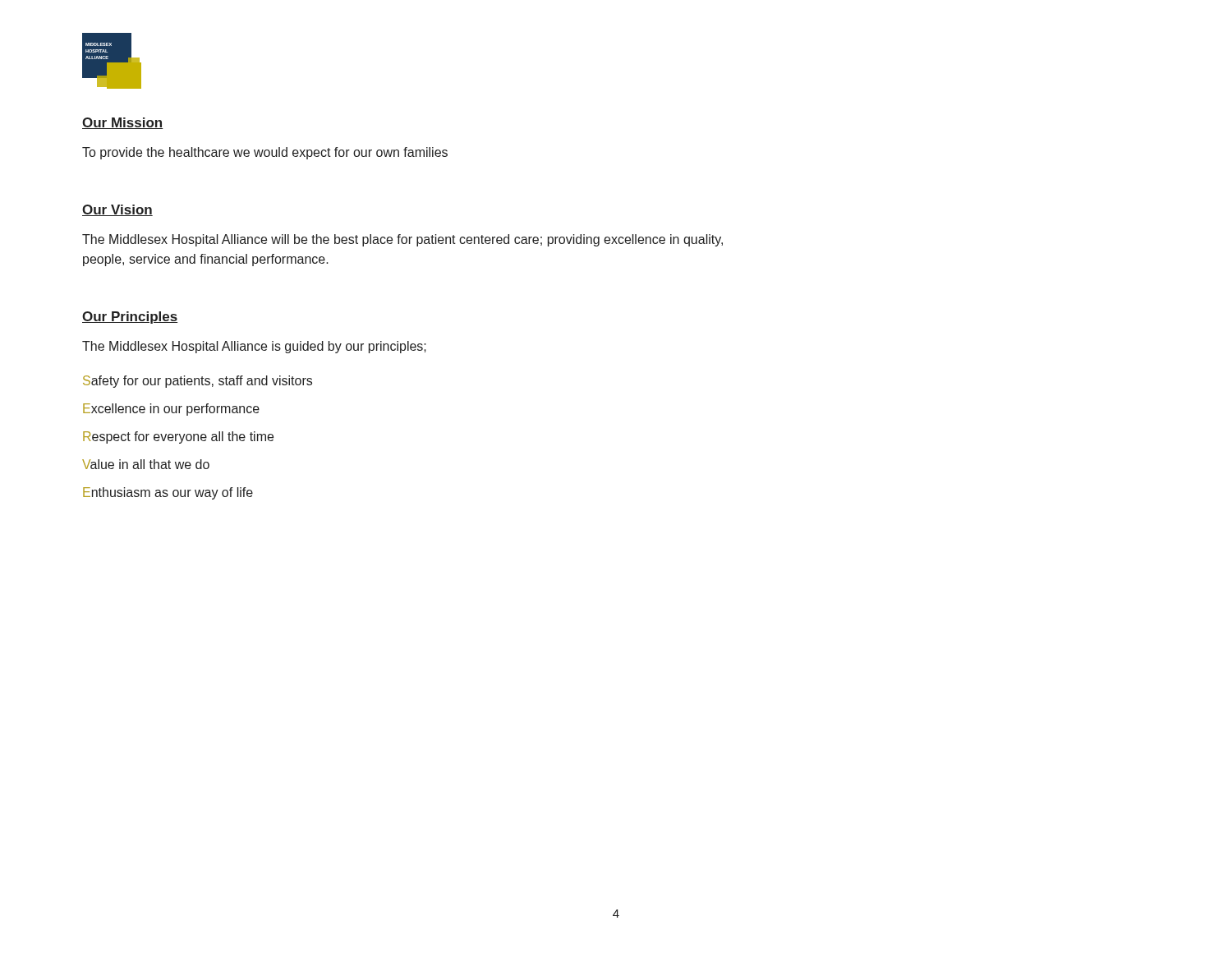Viewport: 1232px width, 953px height.
Task: Navigate to the region starting "Our Vision"
Action: (x=117, y=210)
